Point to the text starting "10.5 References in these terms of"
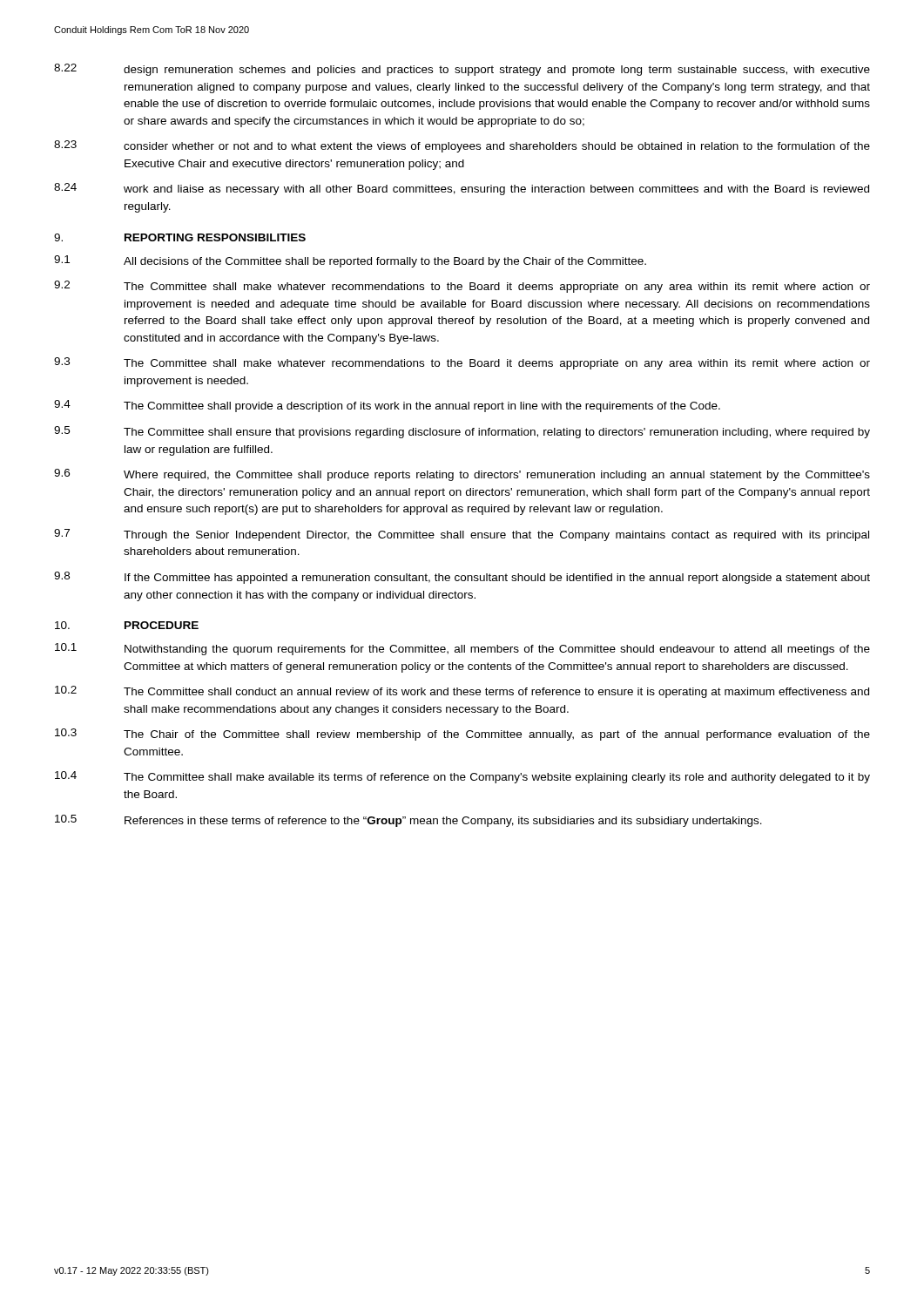 point(462,820)
